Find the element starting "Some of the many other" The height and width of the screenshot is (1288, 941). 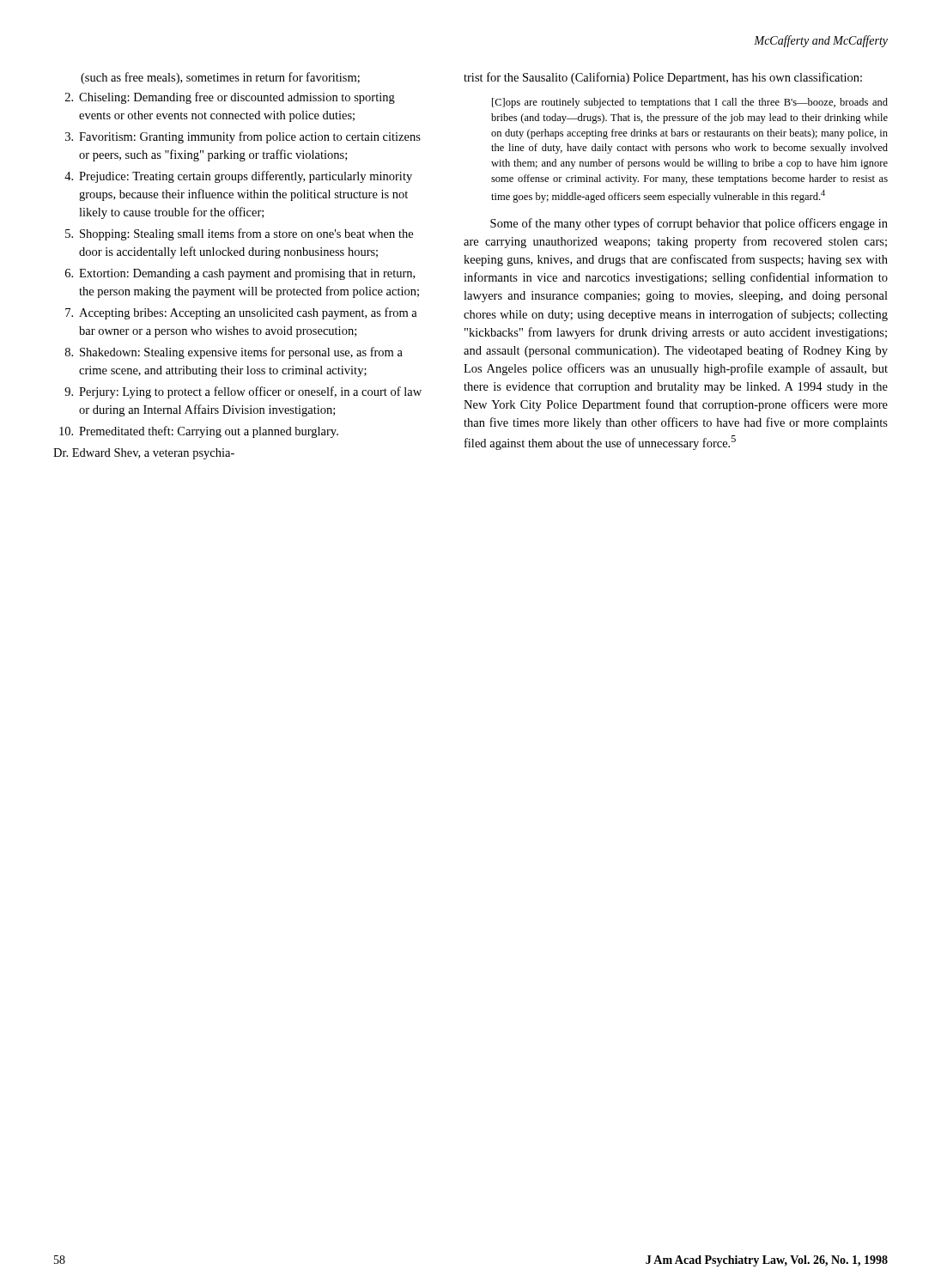[676, 334]
